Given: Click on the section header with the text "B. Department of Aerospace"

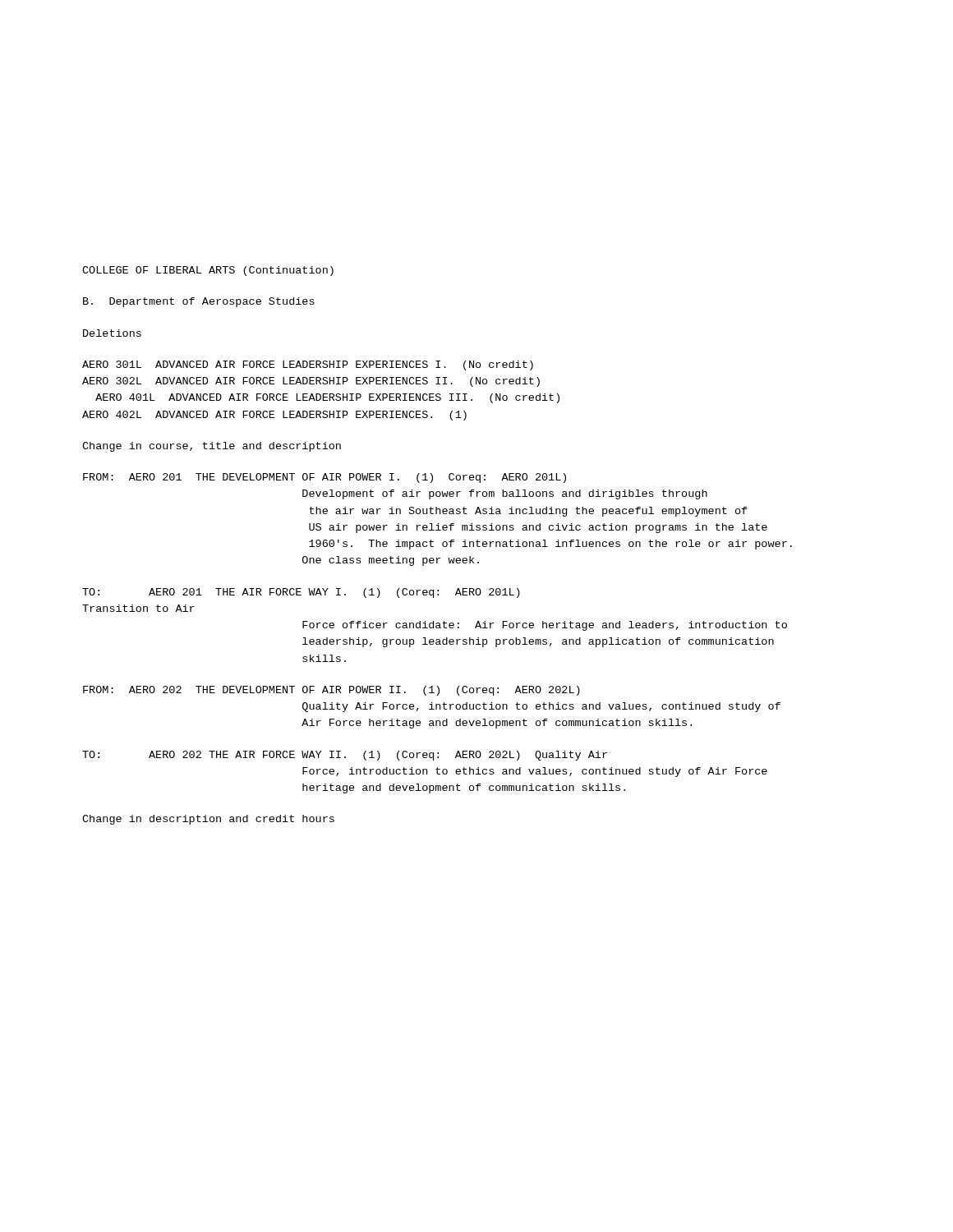Looking at the screenshot, I should (x=199, y=302).
